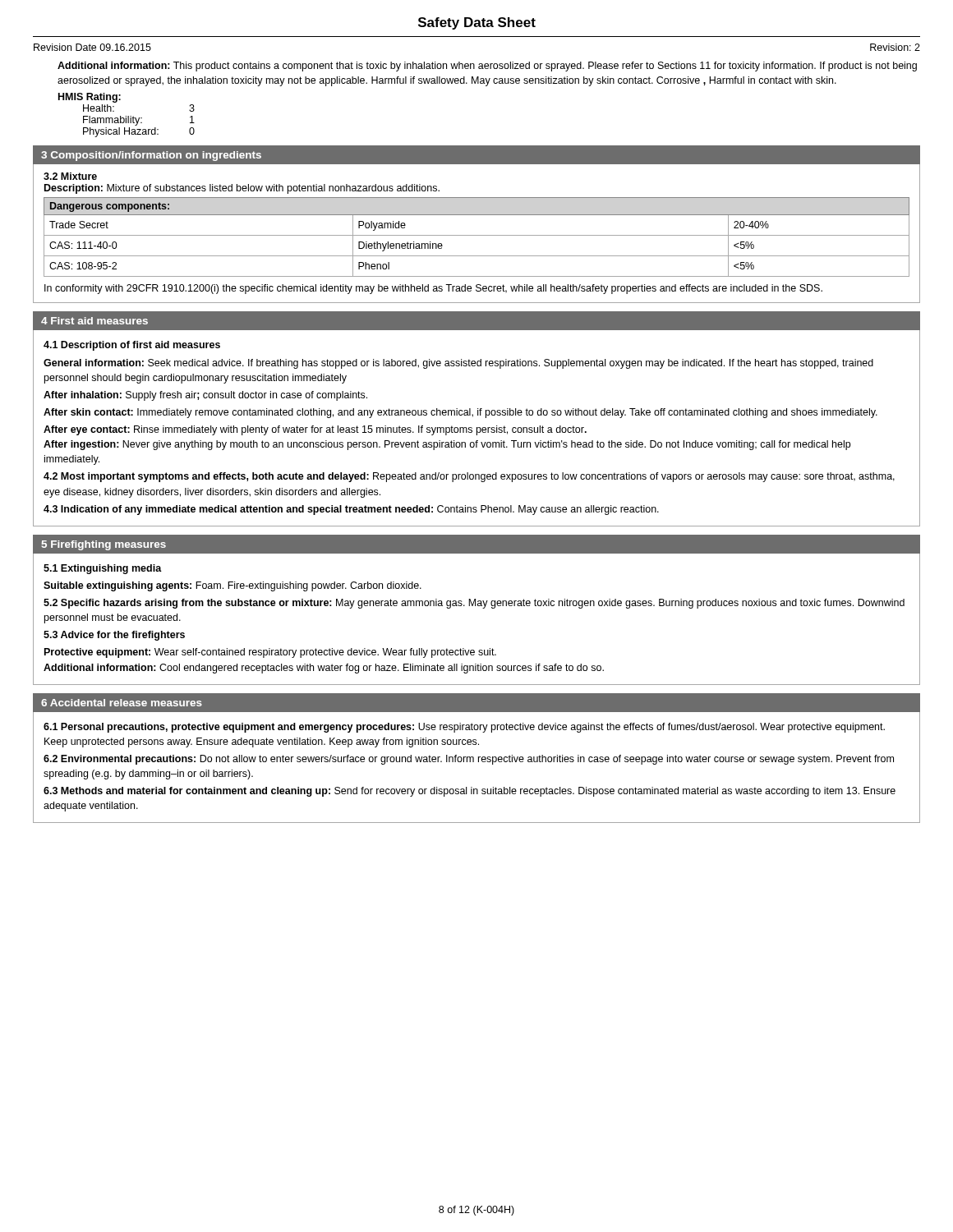Screen dimensions: 1232x953
Task: Select the section header containing "6 Accidental release measures"
Action: tap(122, 702)
